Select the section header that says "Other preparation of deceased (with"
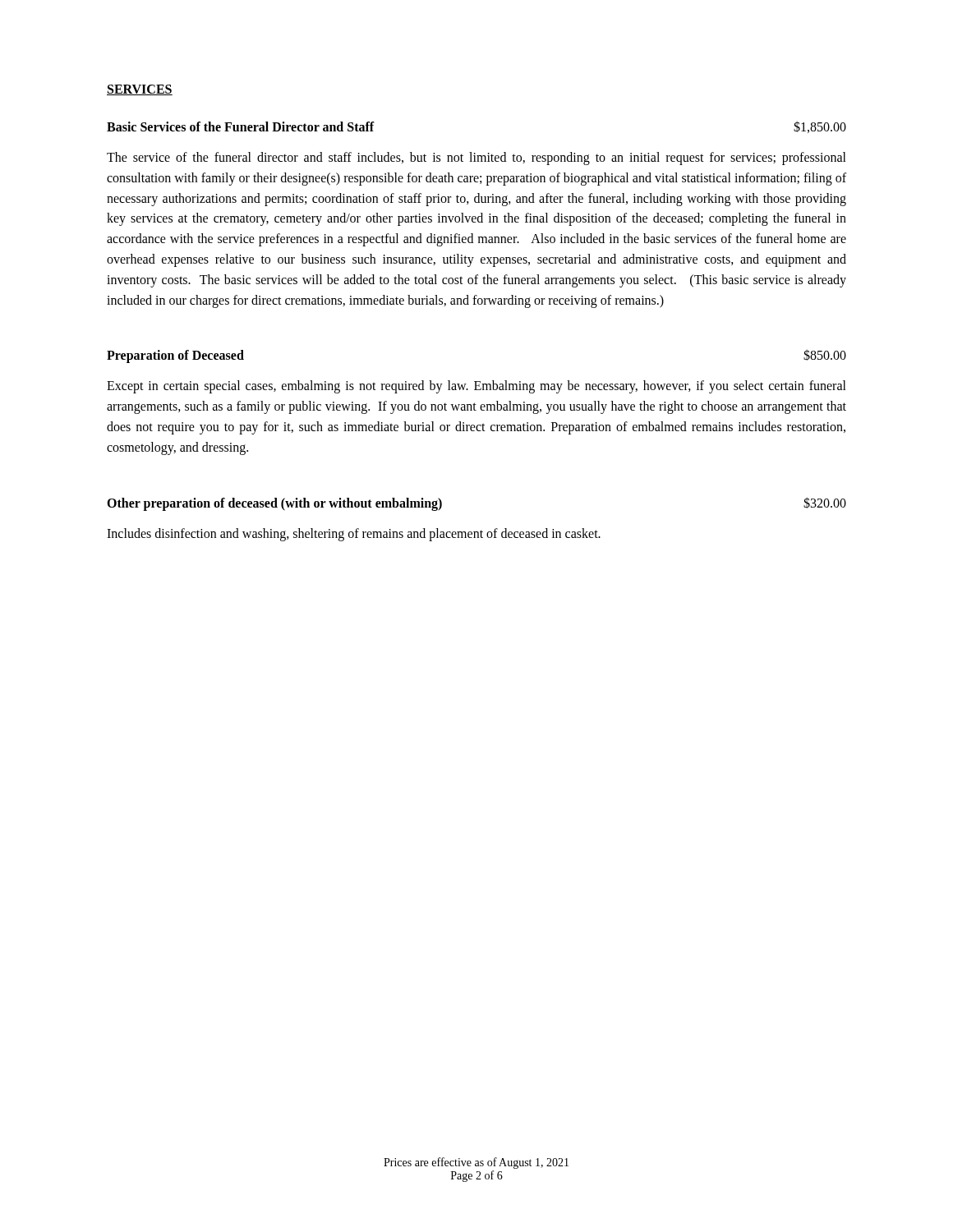Viewport: 953px width, 1232px height. pos(268,504)
